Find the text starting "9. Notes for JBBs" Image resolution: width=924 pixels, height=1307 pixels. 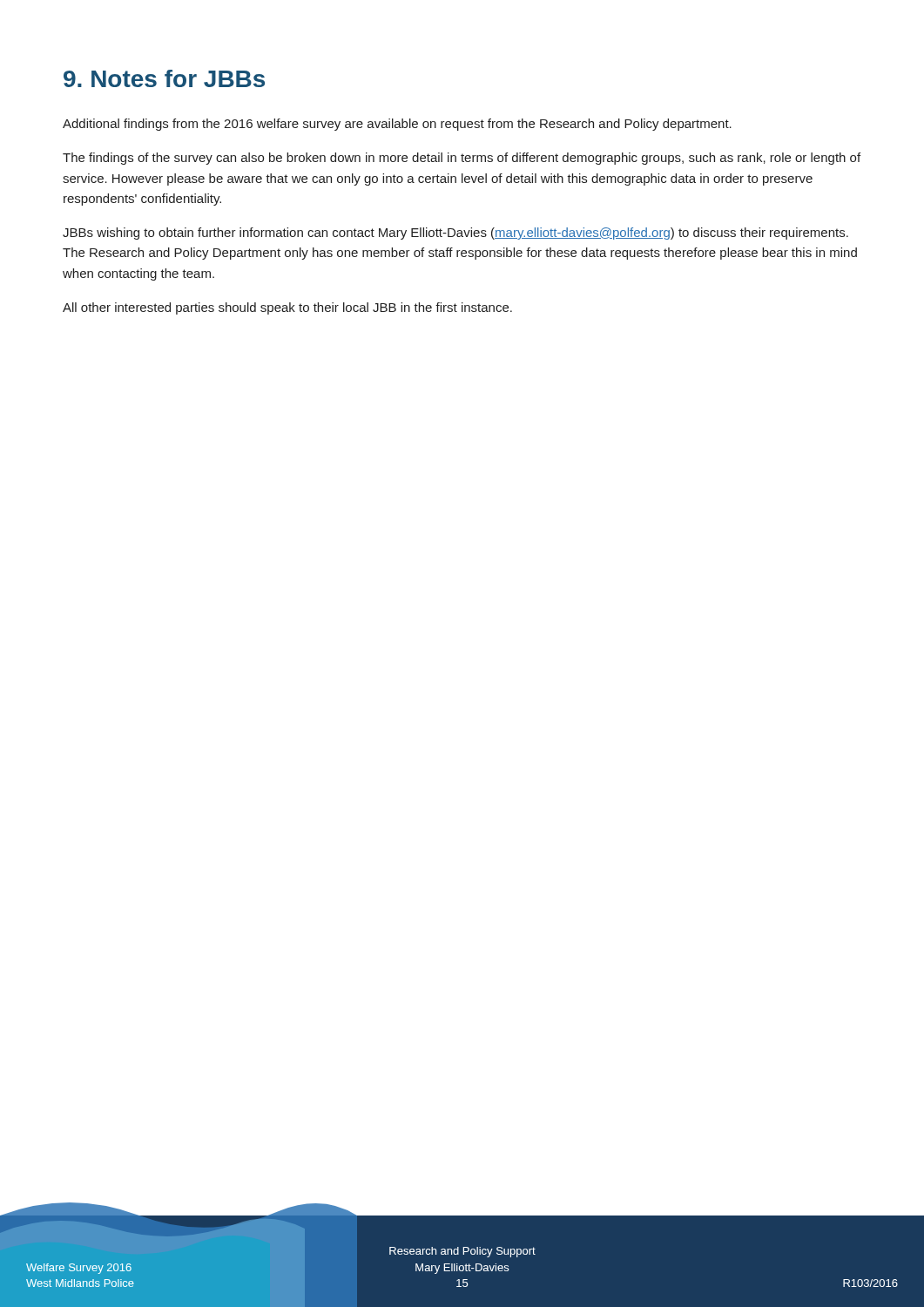164,79
